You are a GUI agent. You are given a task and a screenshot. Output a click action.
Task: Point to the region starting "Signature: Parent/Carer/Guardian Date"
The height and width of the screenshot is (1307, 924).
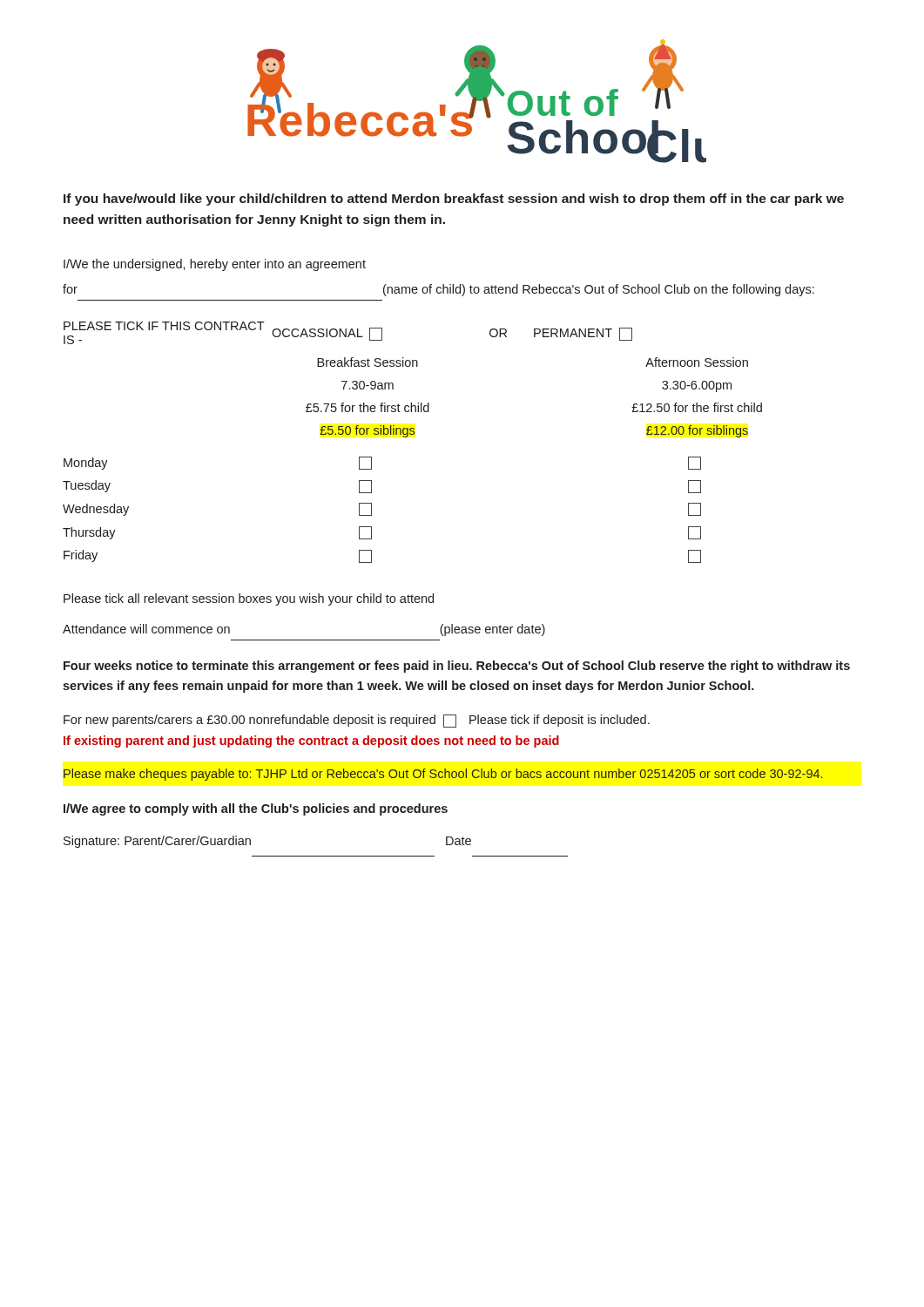click(x=152, y=841)
